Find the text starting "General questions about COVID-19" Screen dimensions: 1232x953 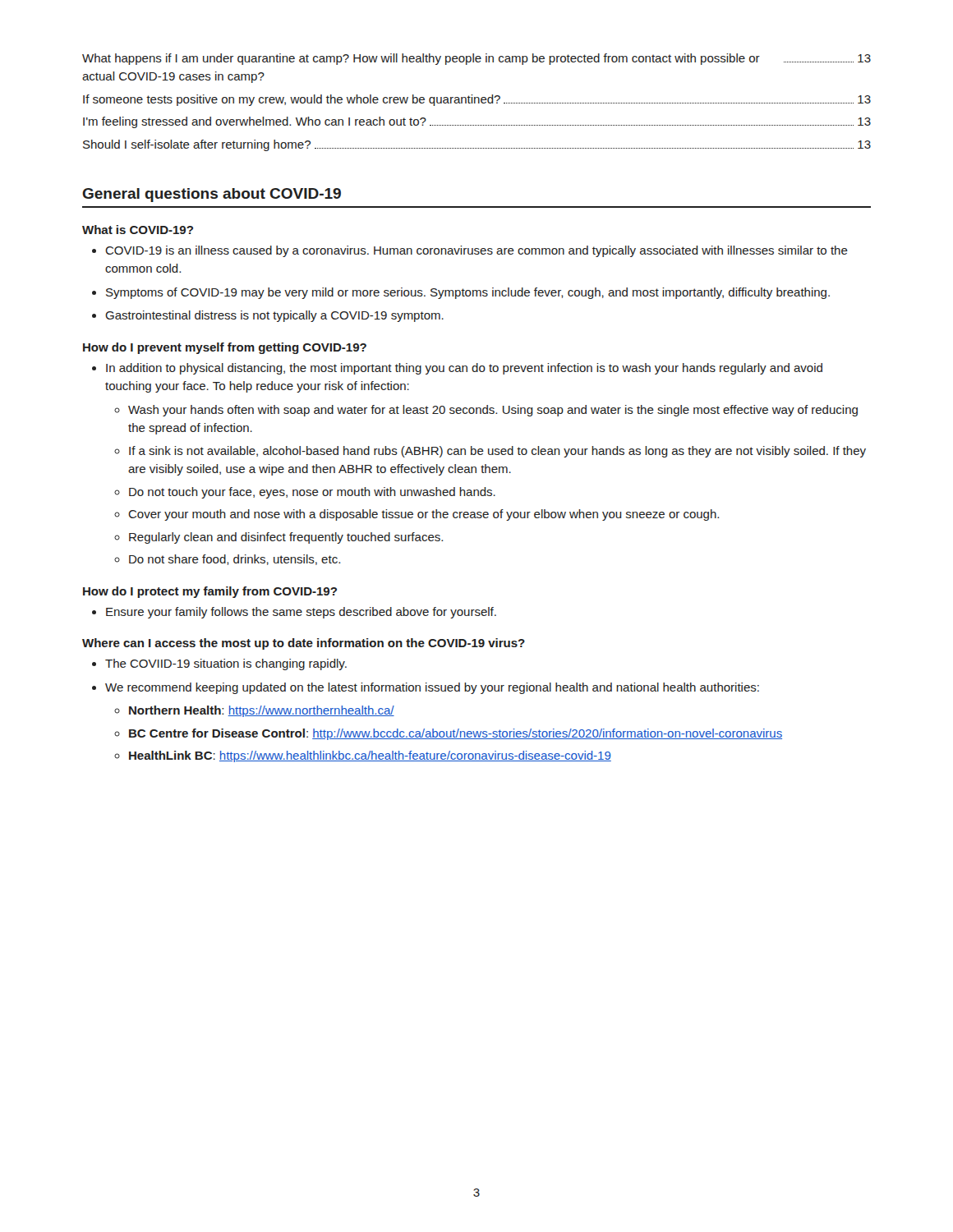click(212, 193)
